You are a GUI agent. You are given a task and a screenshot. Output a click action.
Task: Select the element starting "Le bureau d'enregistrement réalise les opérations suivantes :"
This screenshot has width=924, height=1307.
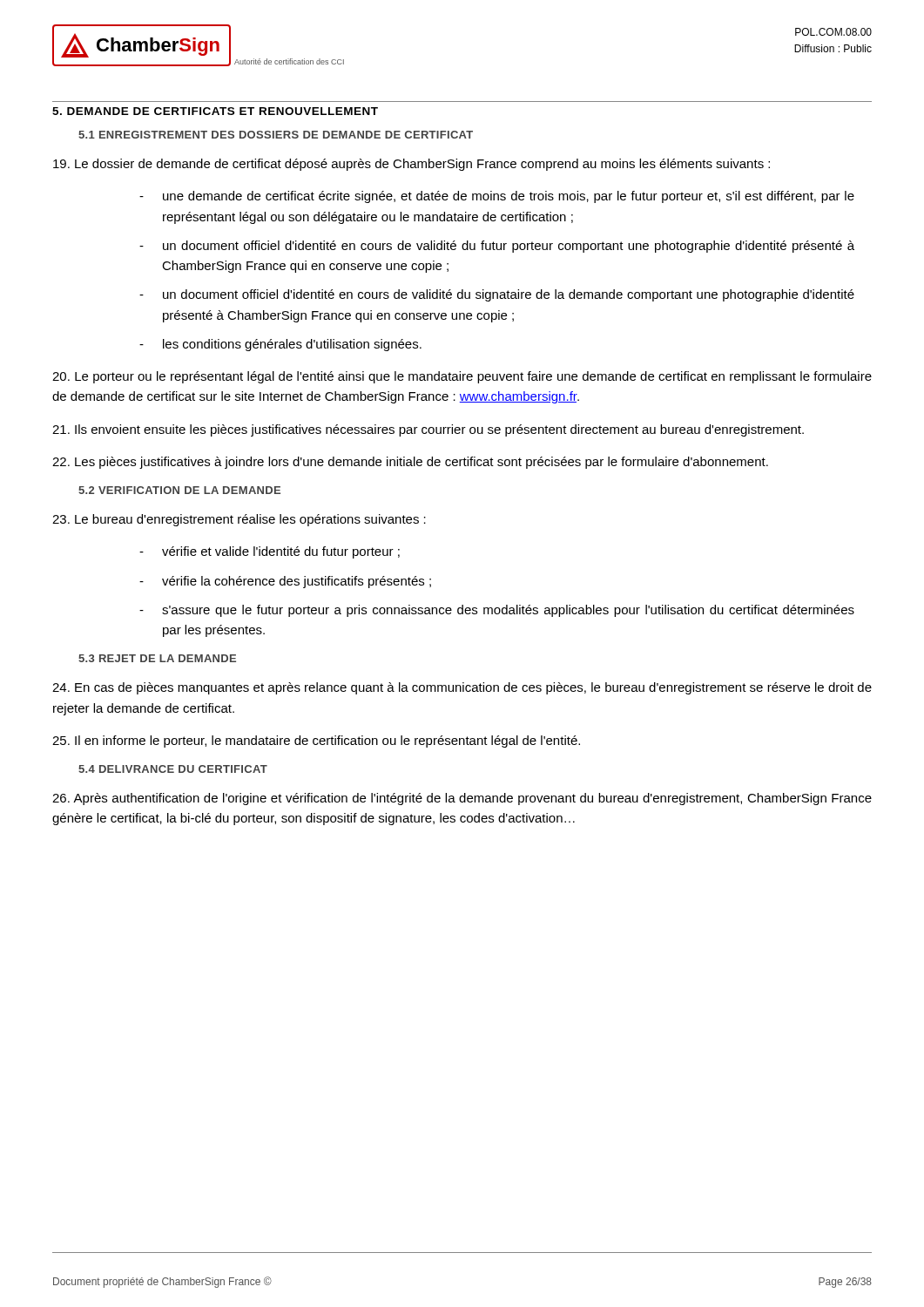click(x=239, y=519)
